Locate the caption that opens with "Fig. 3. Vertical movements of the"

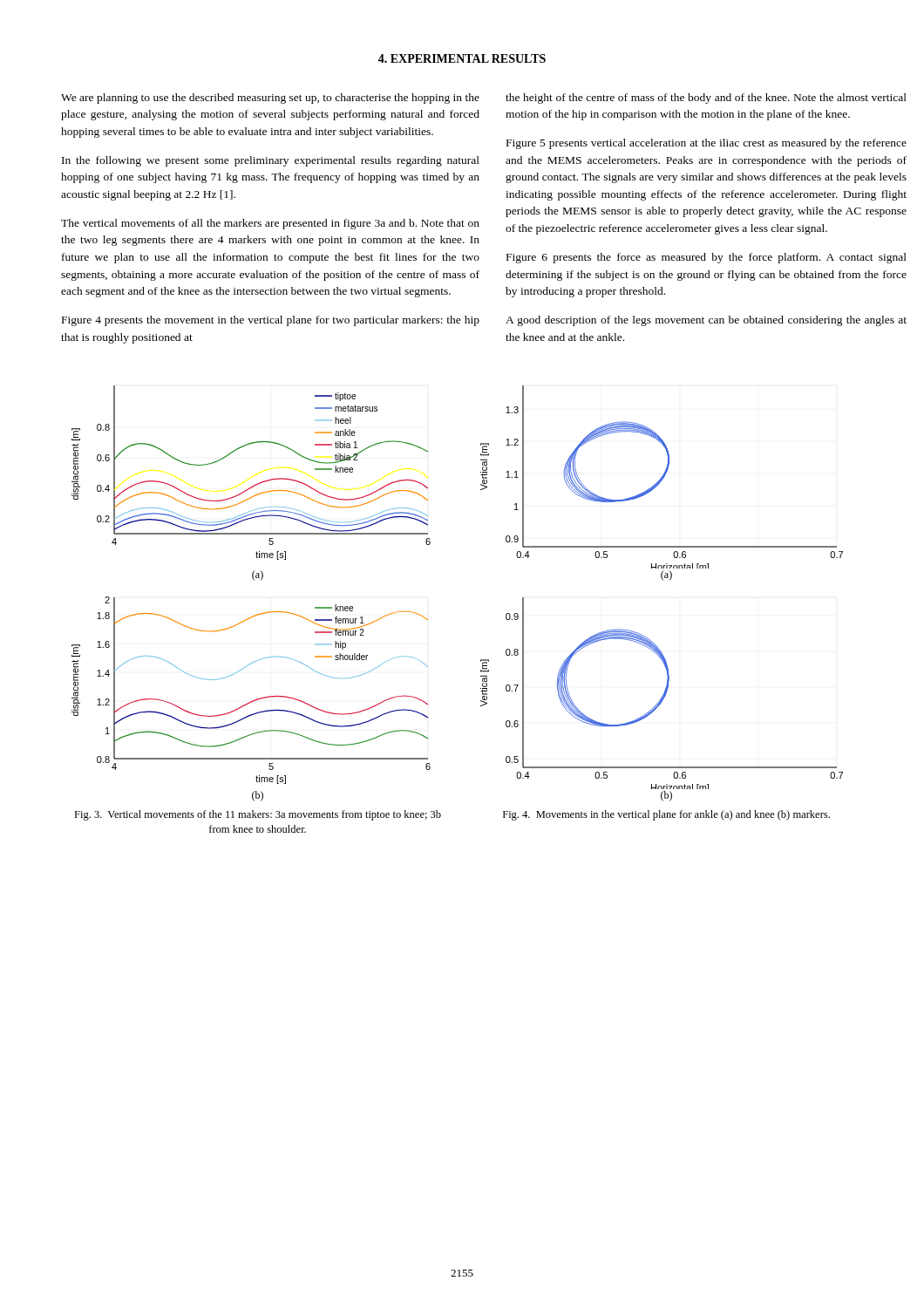(258, 822)
